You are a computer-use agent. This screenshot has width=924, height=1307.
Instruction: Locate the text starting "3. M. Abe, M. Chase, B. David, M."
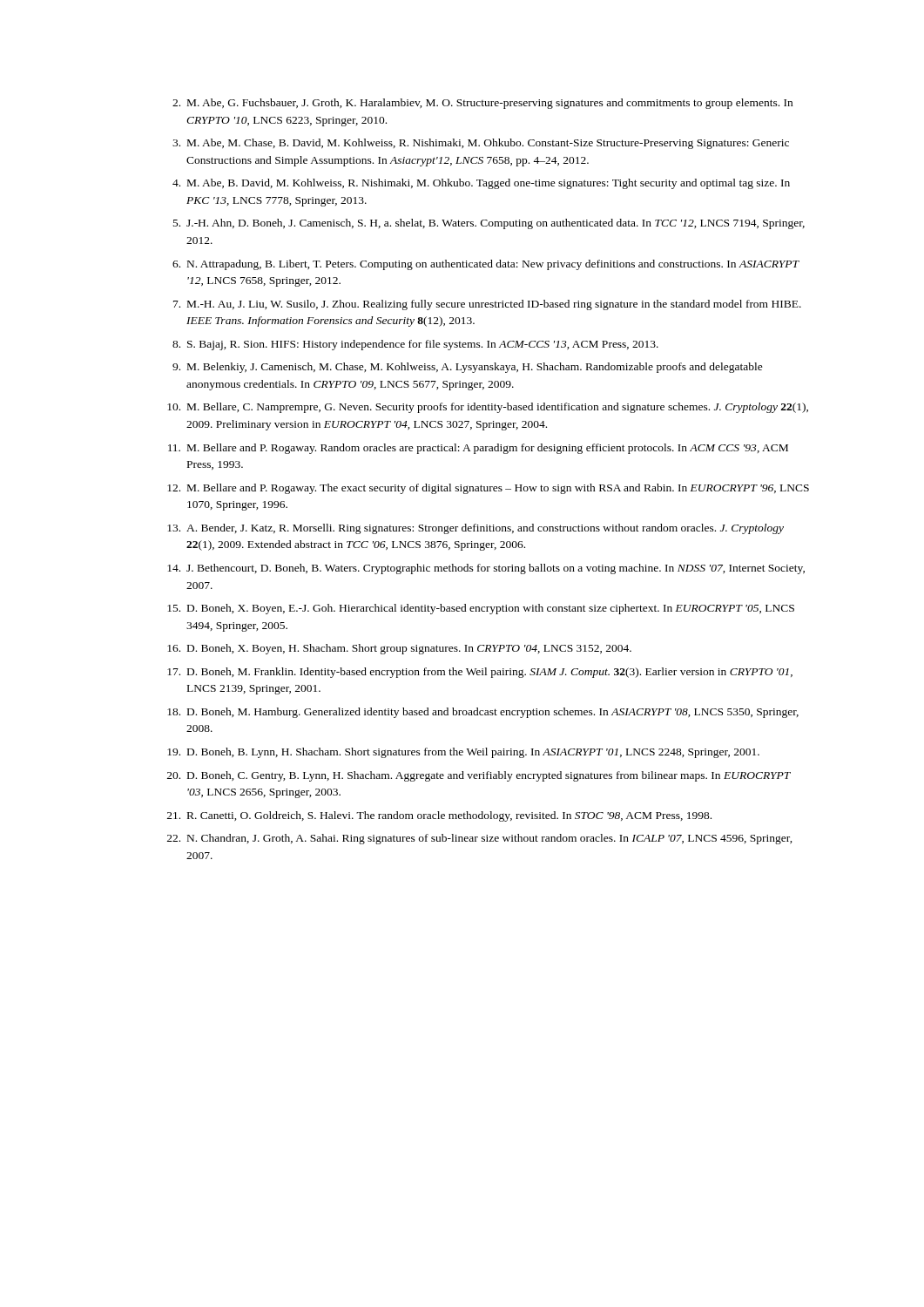(483, 151)
